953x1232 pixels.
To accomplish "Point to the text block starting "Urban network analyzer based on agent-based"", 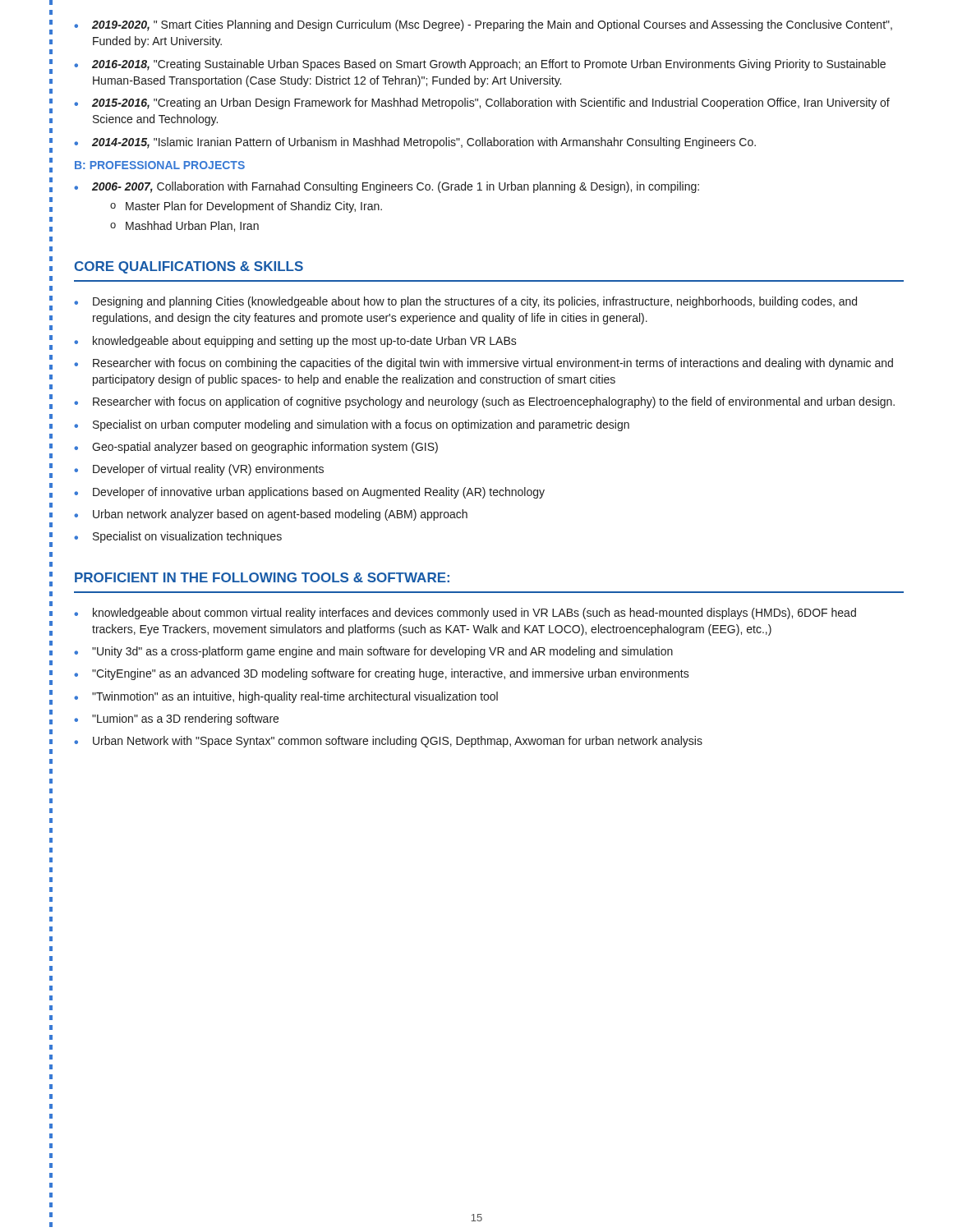I will click(280, 514).
